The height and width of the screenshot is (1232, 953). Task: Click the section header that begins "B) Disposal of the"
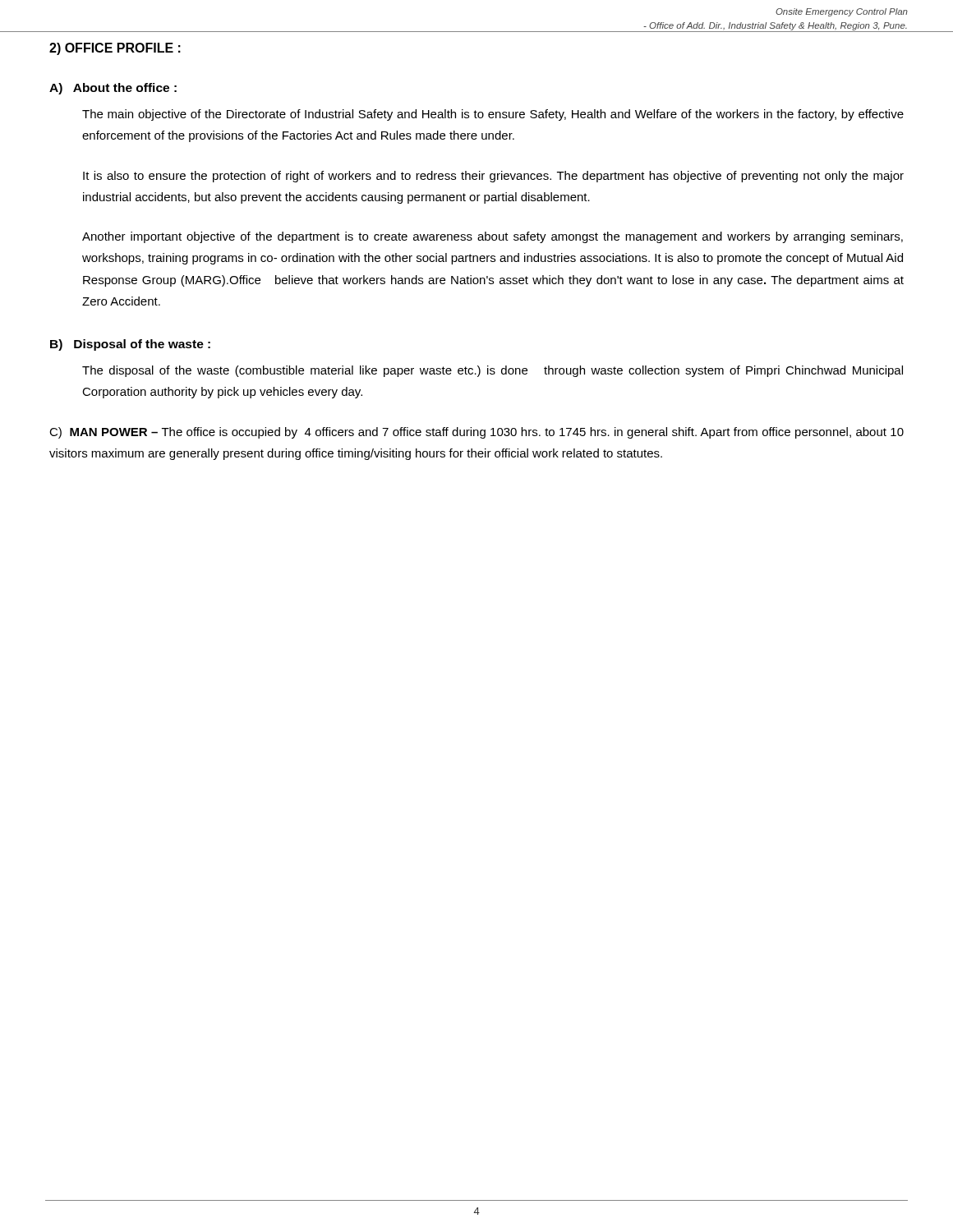coord(130,344)
